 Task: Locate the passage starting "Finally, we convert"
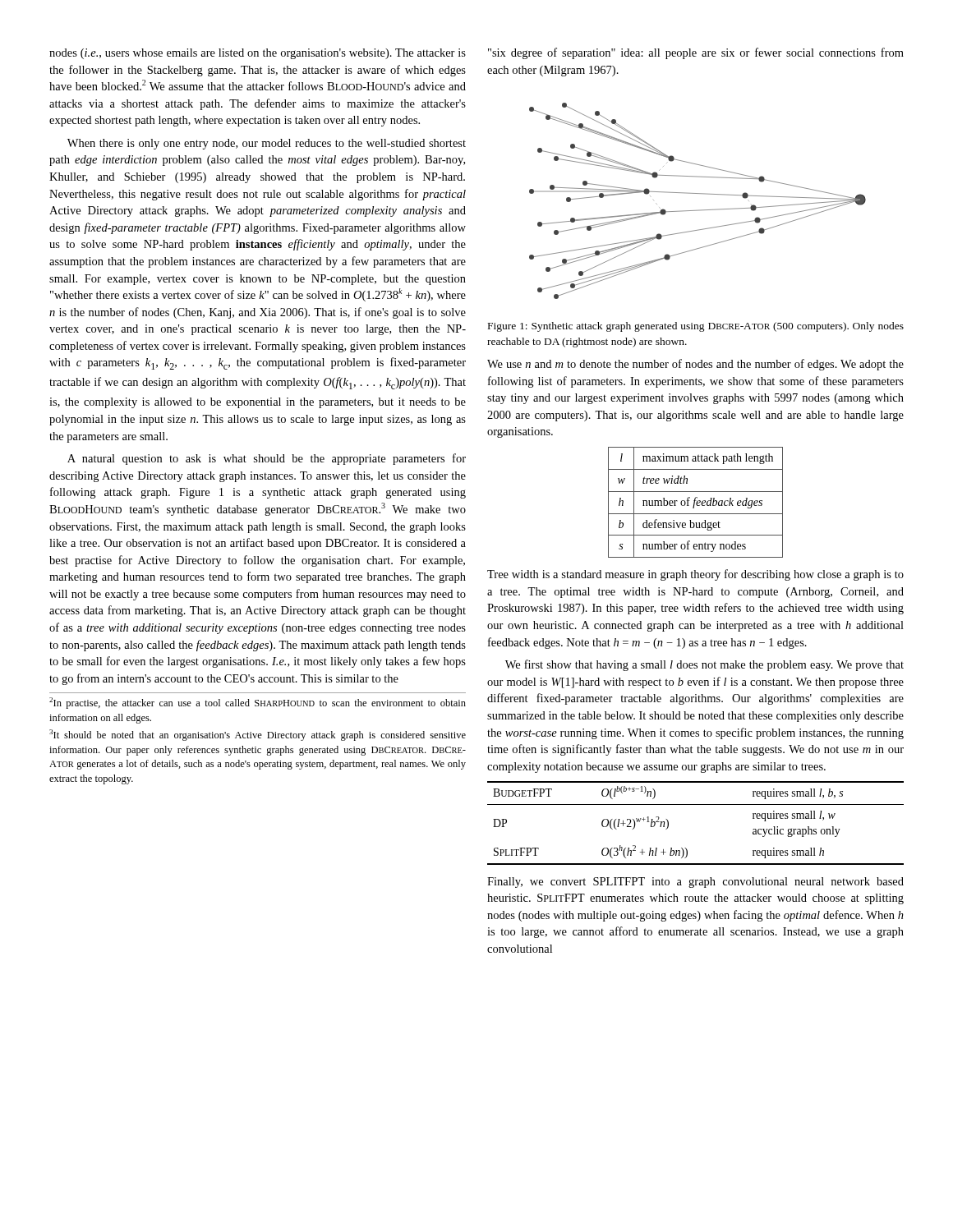coord(695,915)
